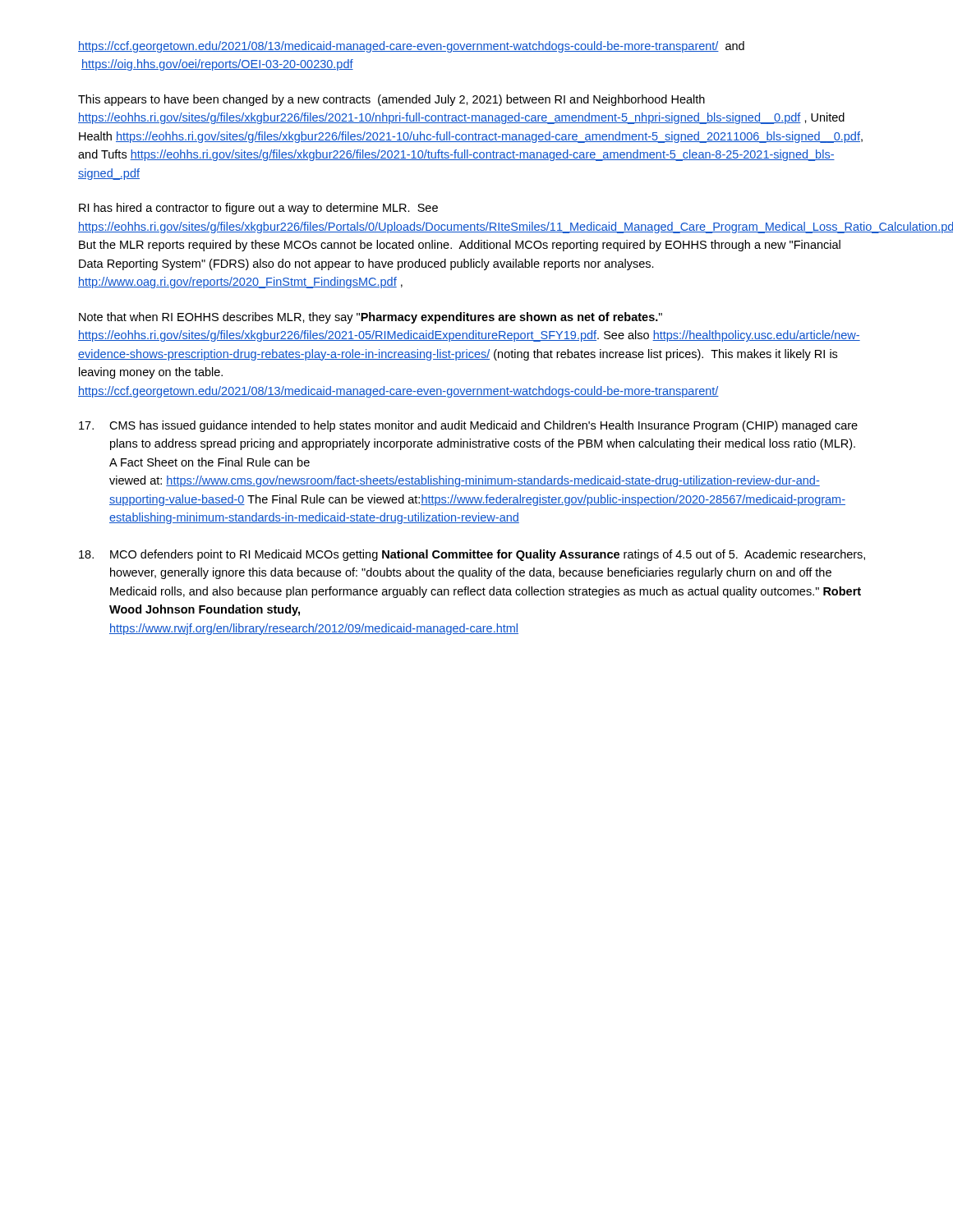Image resolution: width=953 pixels, height=1232 pixels.
Task: Click on the text that reads "https://ccf.georgetown.edu/2021/08/13/medicaid-managed-care-even-government-watchdogs-could-be-more-transparent/ and https://oig.hhs.gov/oei/reports/OEI-03-20-00230.pdf"
Action: point(411,55)
